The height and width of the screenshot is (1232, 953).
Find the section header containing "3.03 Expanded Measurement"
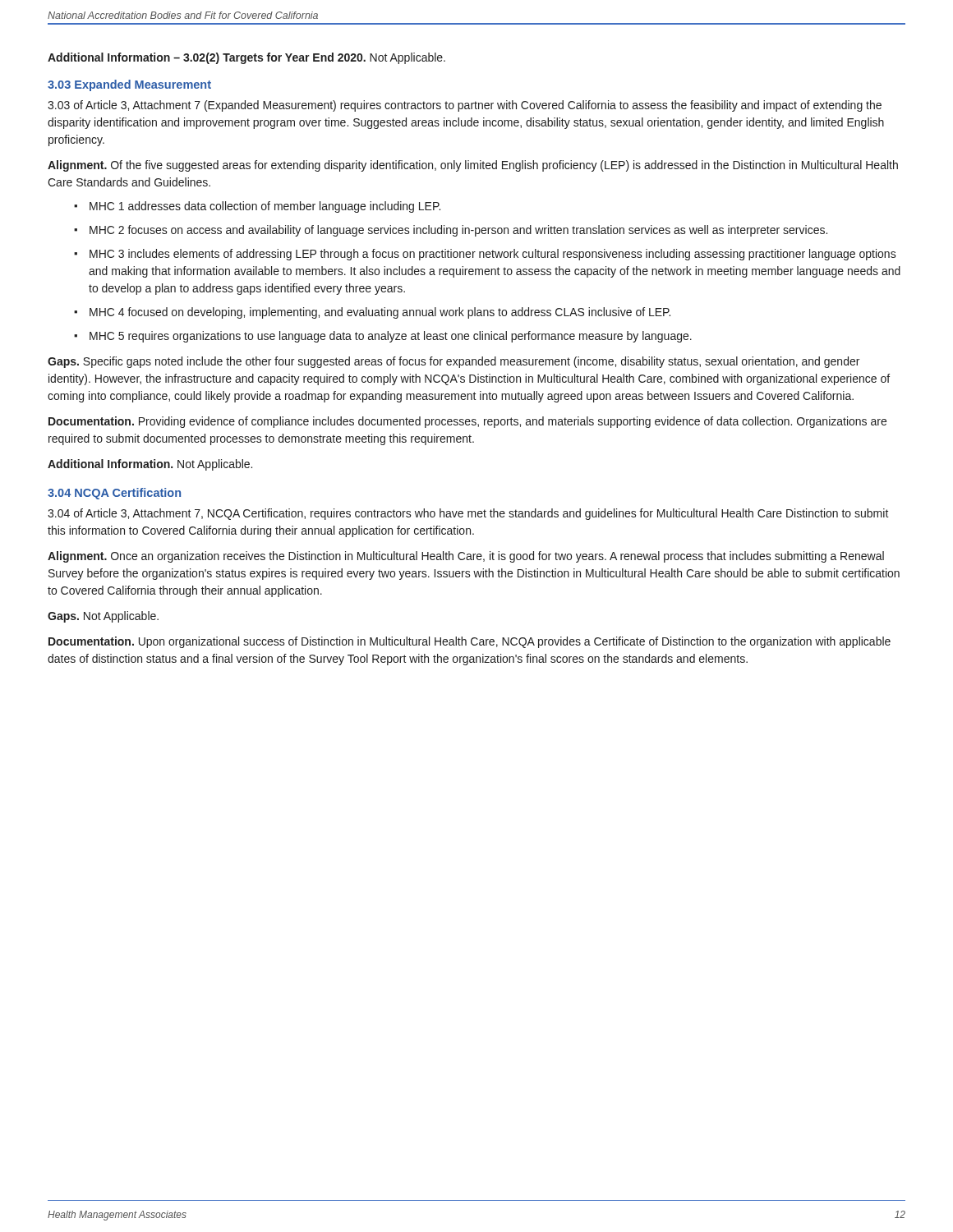129,85
